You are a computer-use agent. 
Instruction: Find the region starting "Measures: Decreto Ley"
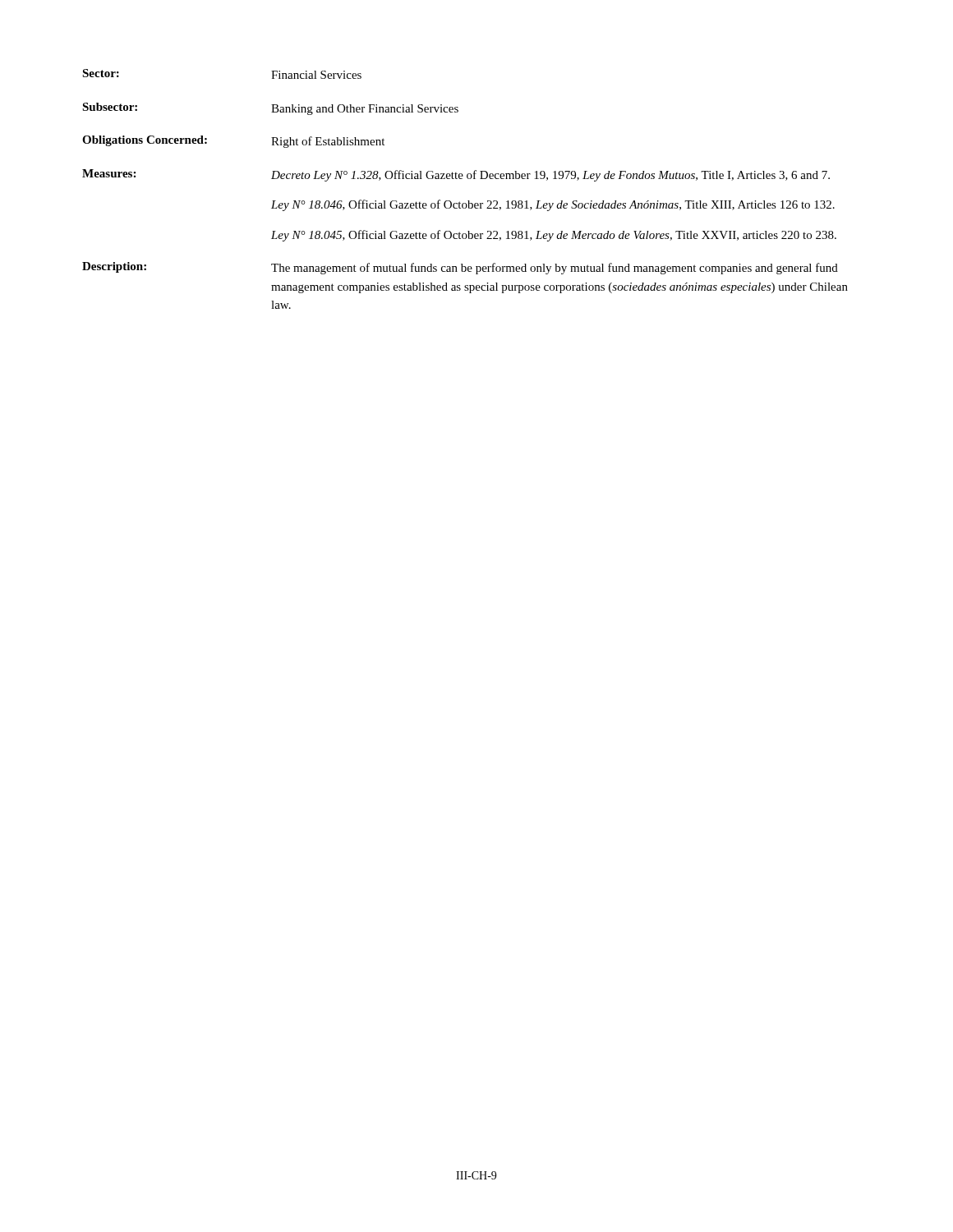476,205
